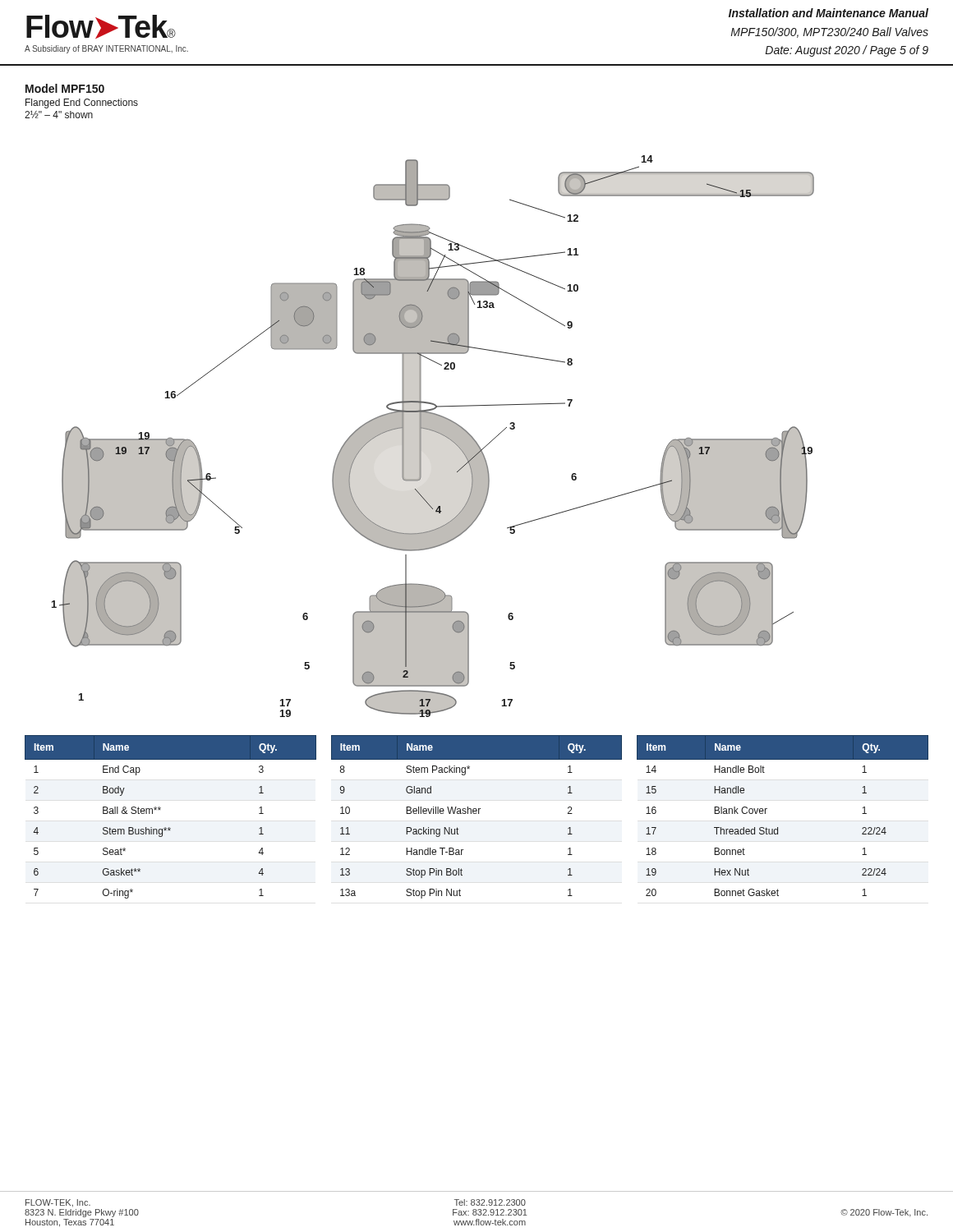Click on the table containing "Packing Nut"
The image size is (953, 1232).
(476, 819)
